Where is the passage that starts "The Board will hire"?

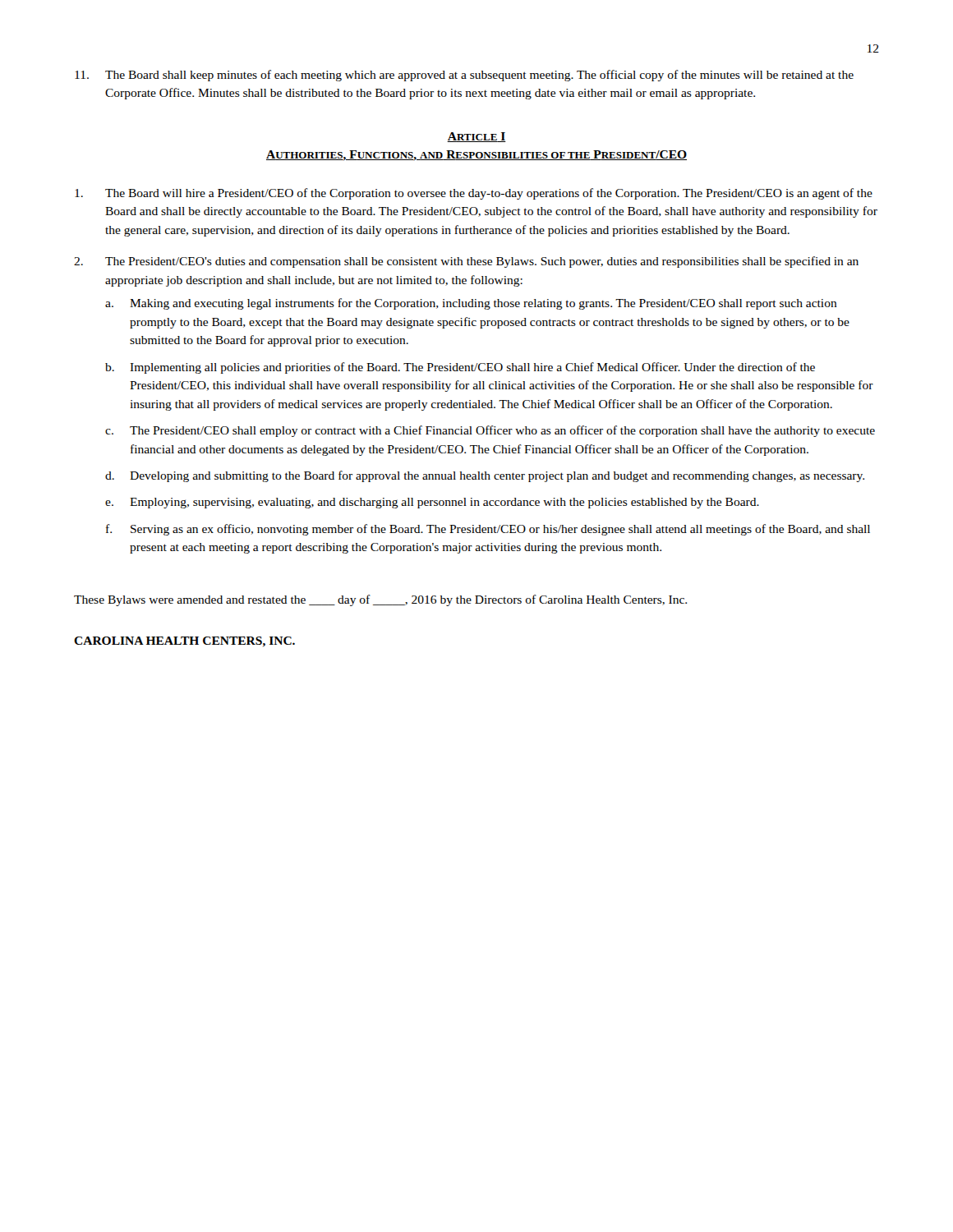click(x=476, y=212)
